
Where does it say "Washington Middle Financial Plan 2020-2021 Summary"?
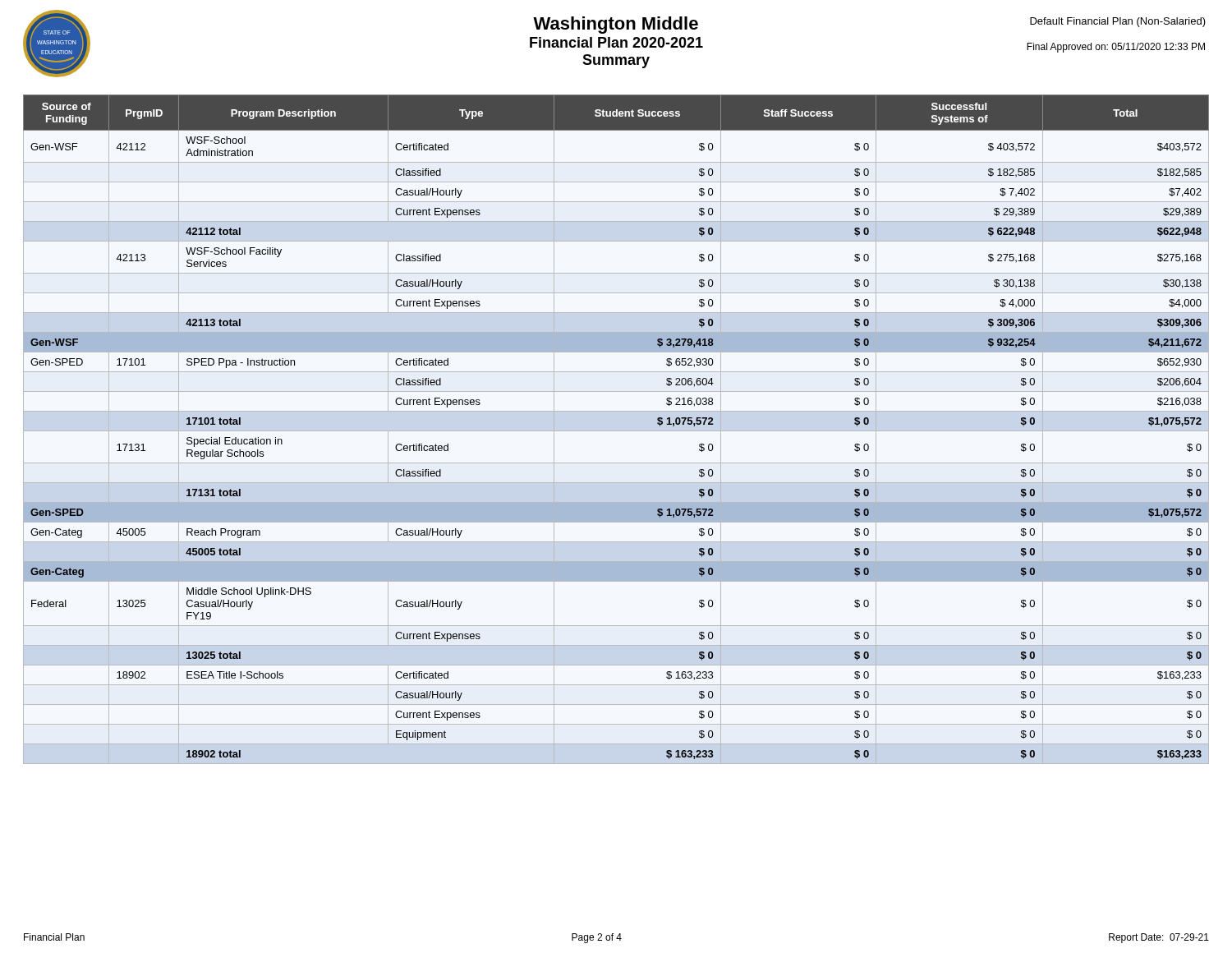pyautogui.click(x=616, y=41)
